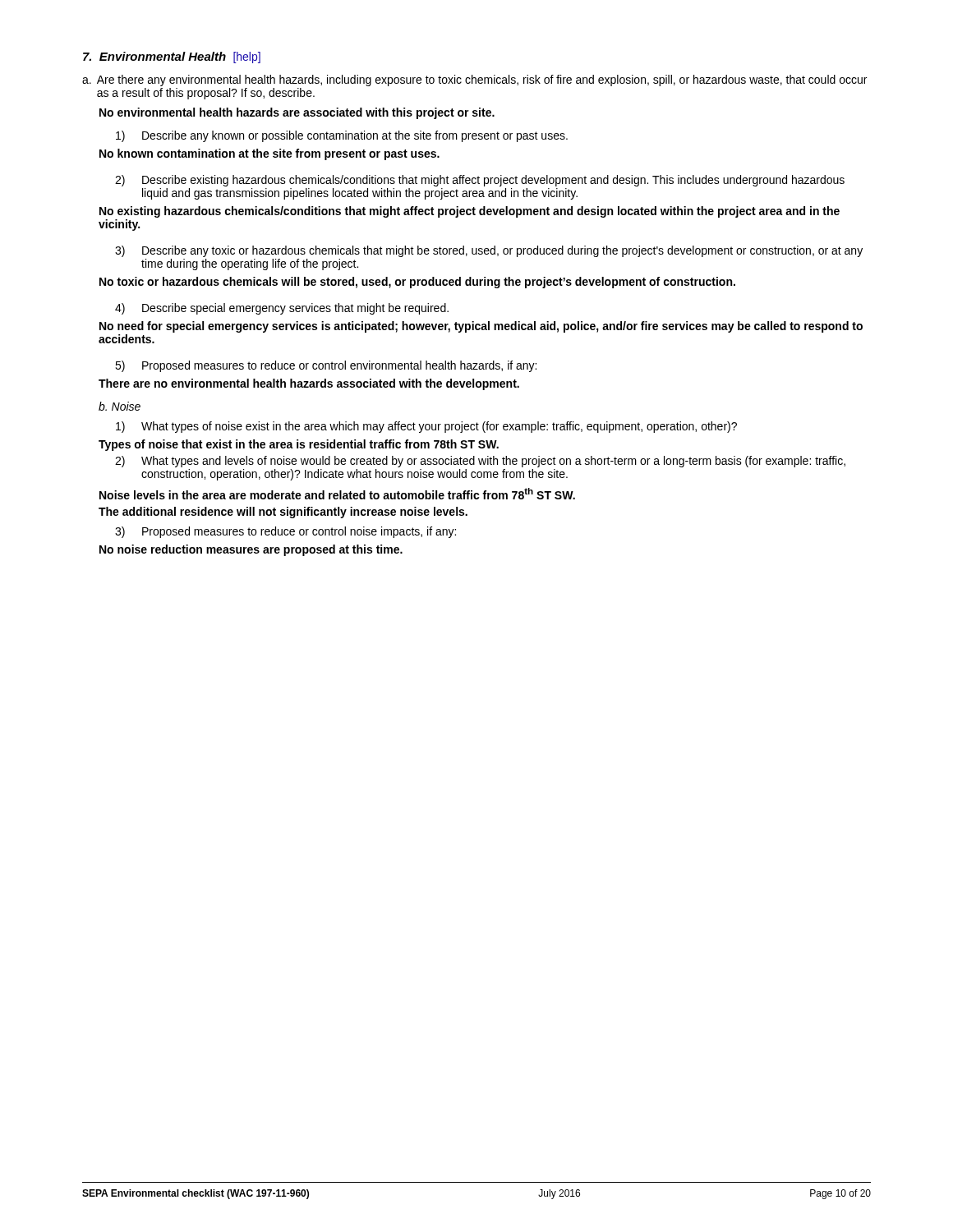This screenshot has width=953, height=1232.
Task: Click on the text block that reads "No need for special"
Action: (x=481, y=333)
